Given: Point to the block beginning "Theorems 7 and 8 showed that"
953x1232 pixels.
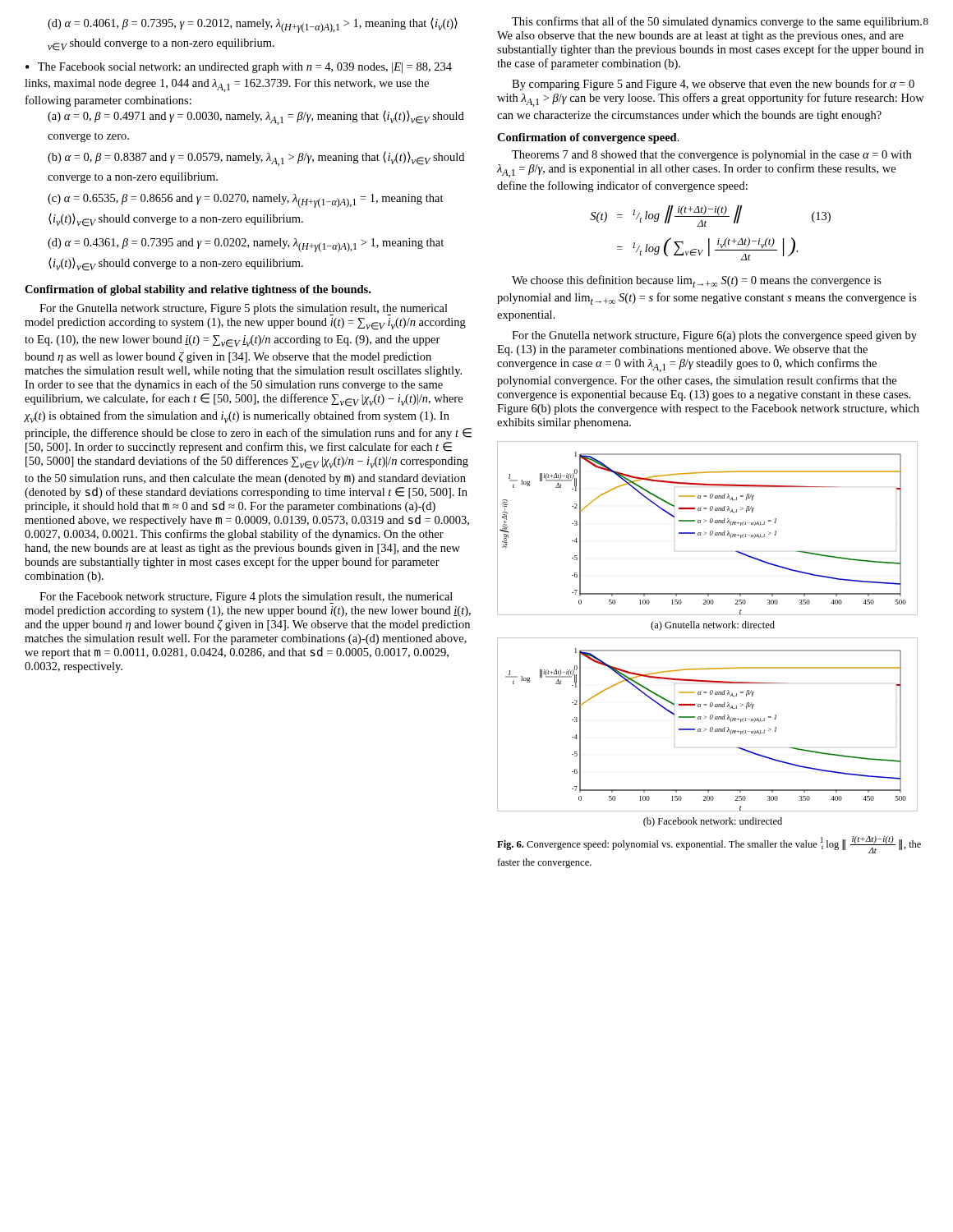Looking at the screenshot, I should pos(704,170).
